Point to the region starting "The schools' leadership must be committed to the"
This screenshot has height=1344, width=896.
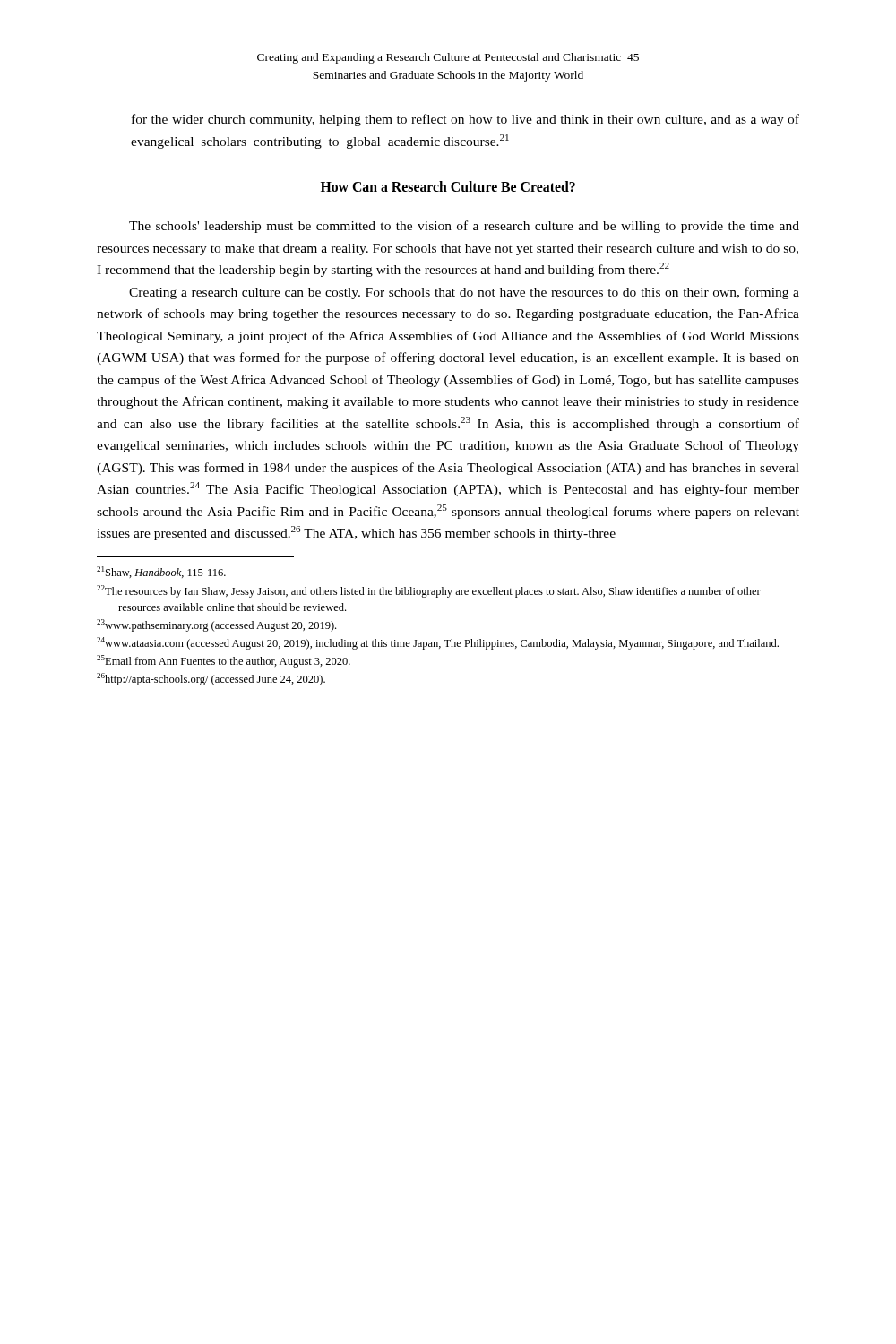[448, 247]
